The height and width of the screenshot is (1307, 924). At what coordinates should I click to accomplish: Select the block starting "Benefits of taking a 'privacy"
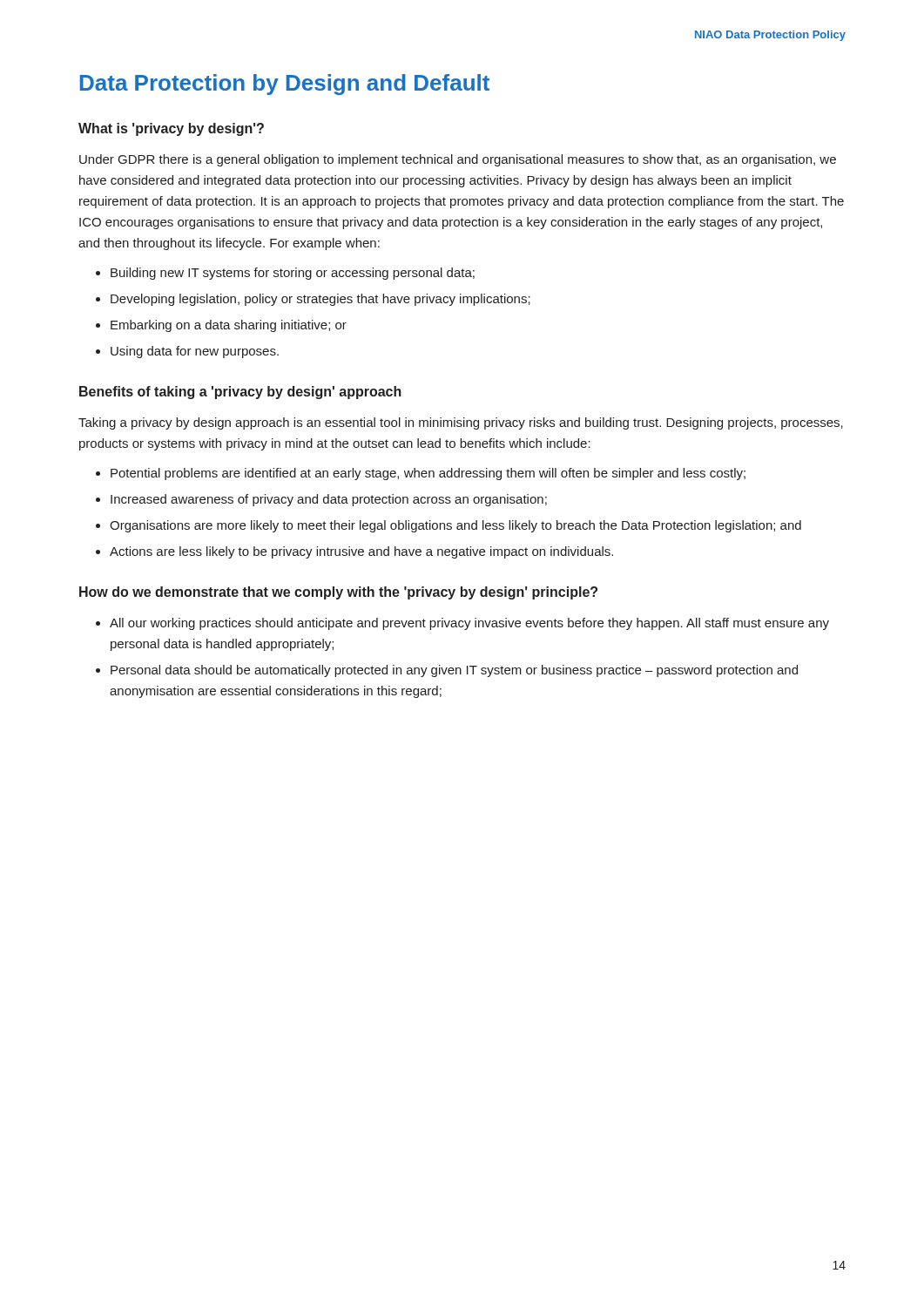tap(240, 392)
